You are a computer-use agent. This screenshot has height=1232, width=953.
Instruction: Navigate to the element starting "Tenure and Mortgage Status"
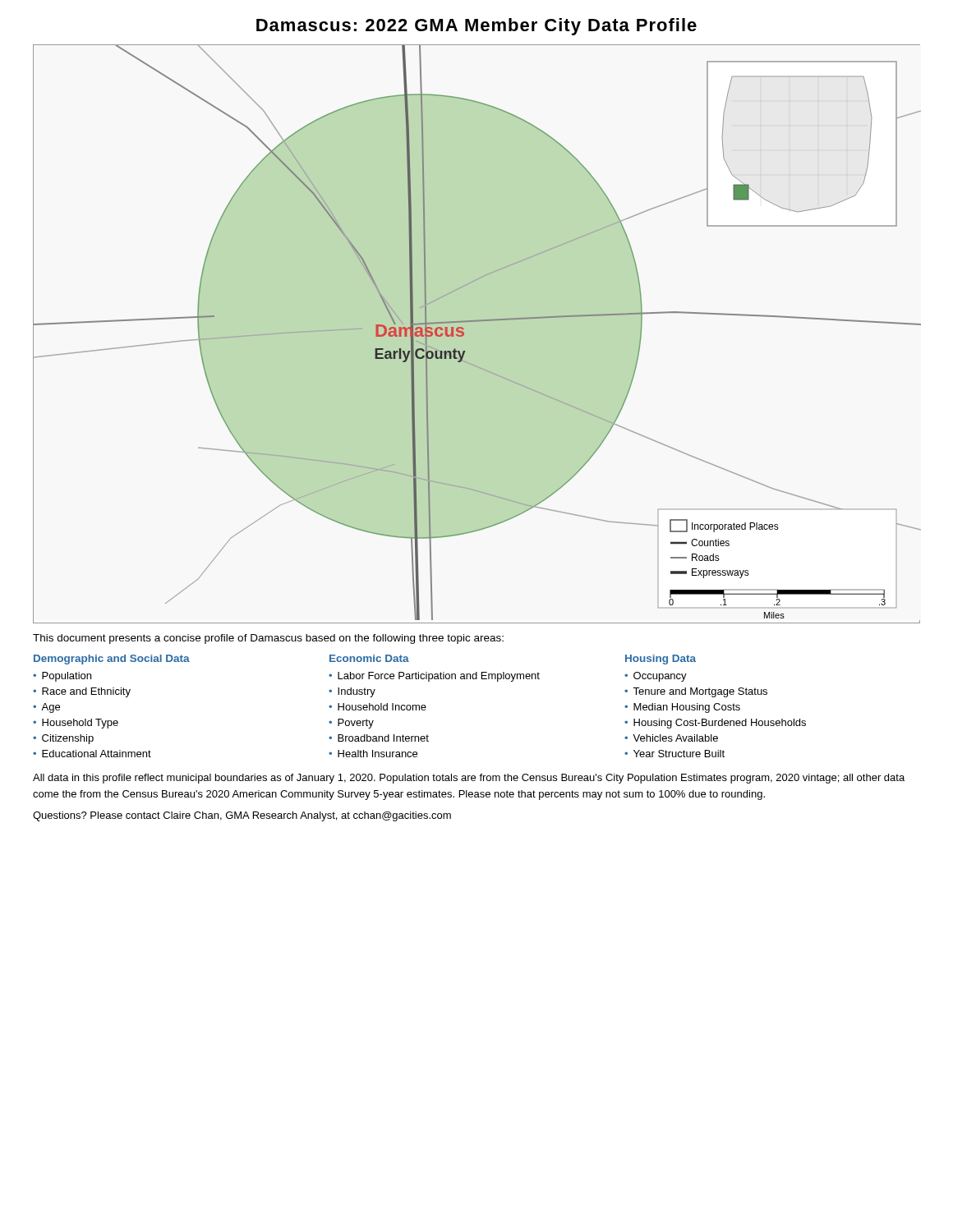700,691
